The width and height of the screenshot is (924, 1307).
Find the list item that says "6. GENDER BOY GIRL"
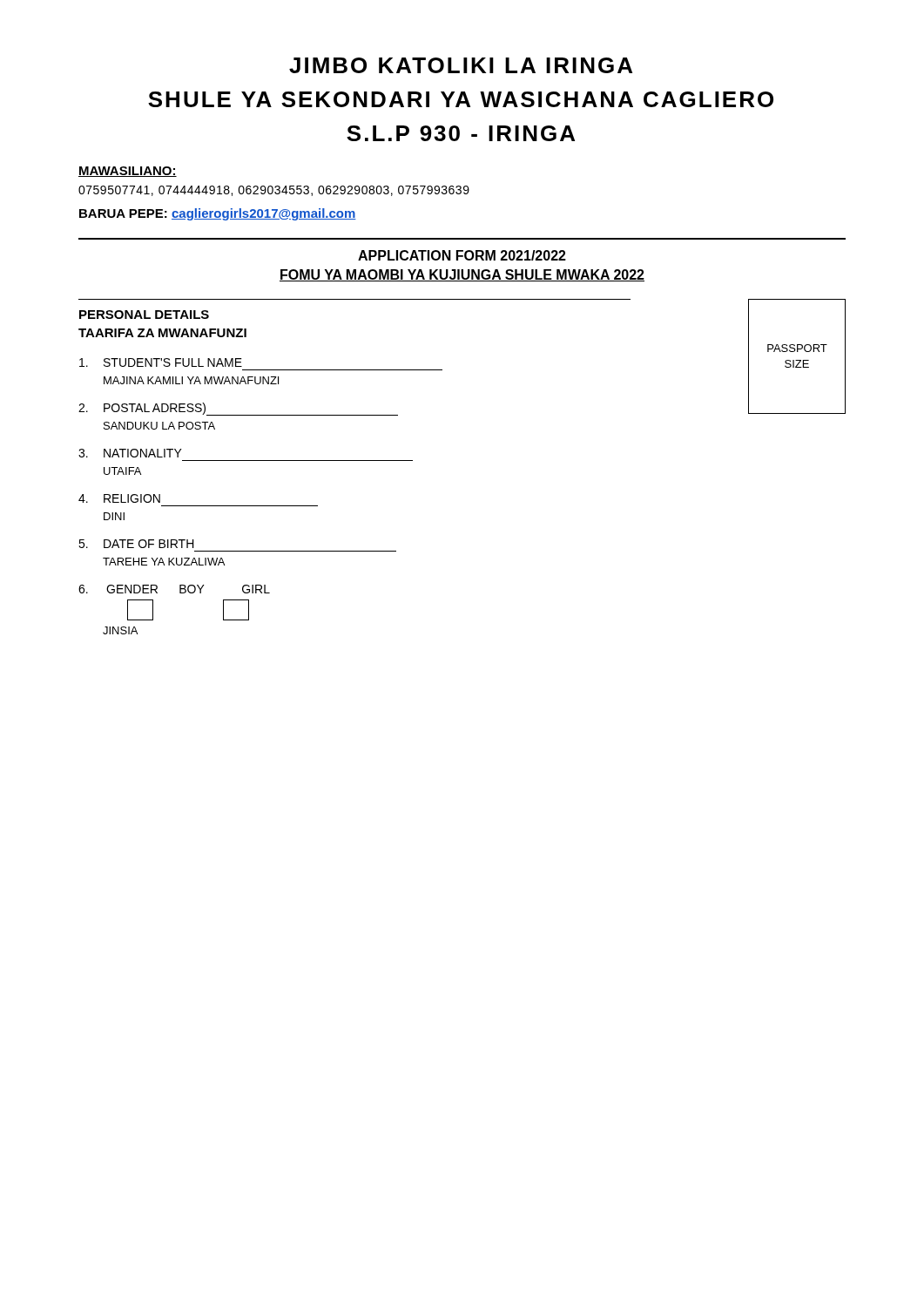[x=128, y=589]
